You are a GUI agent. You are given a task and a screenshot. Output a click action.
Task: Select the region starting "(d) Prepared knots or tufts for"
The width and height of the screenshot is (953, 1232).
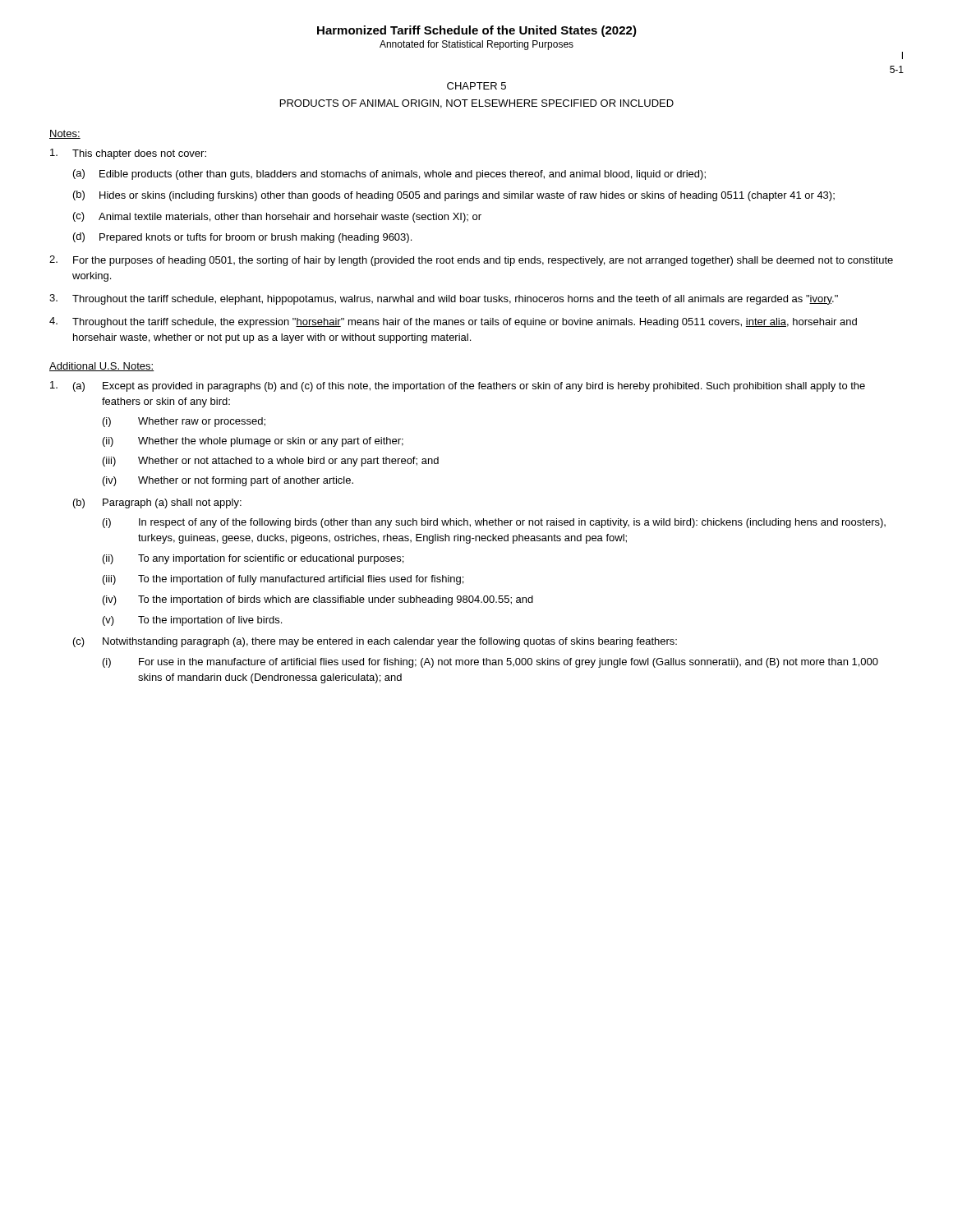tap(242, 238)
